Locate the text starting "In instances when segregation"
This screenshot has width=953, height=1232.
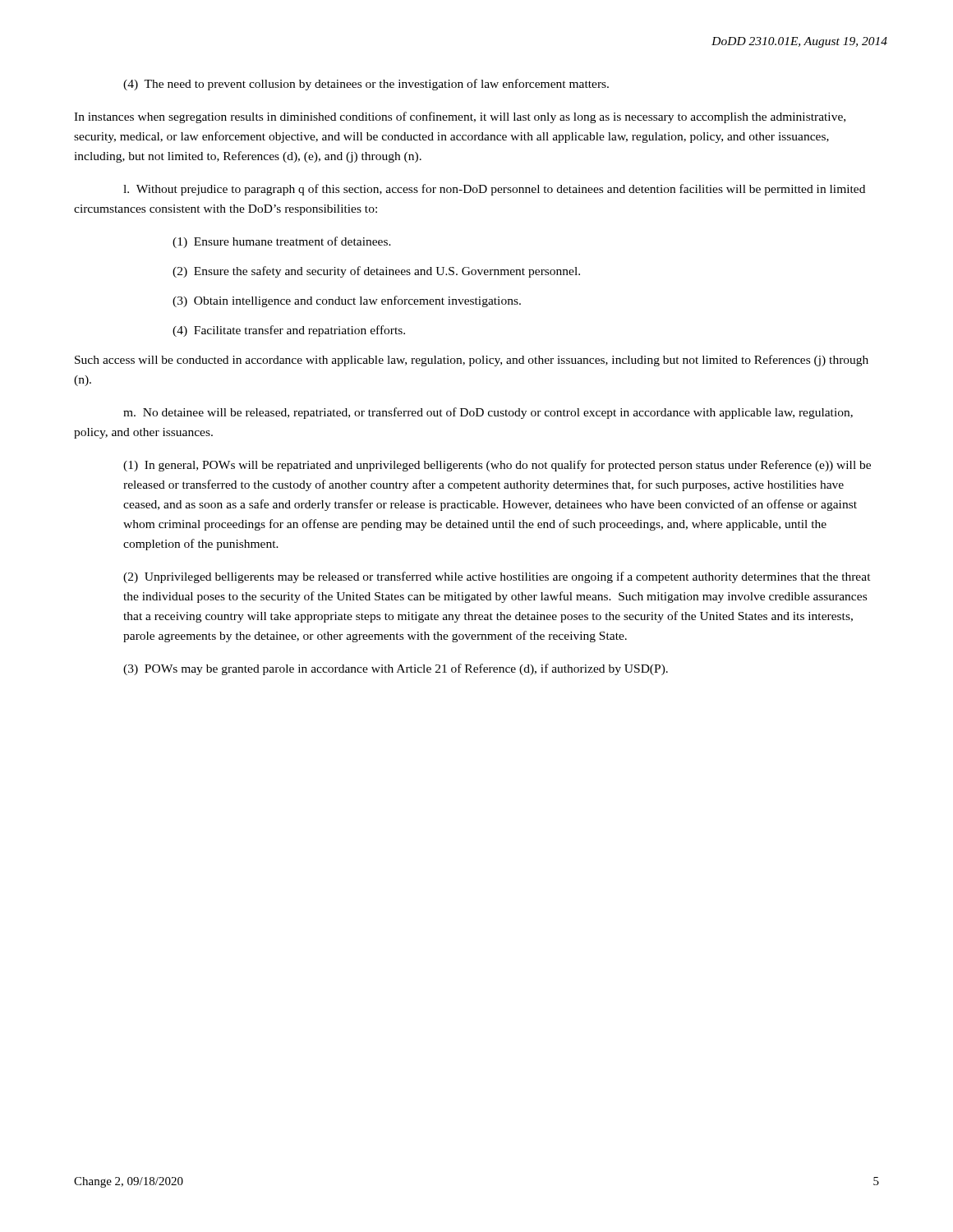[x=460, y=136]
